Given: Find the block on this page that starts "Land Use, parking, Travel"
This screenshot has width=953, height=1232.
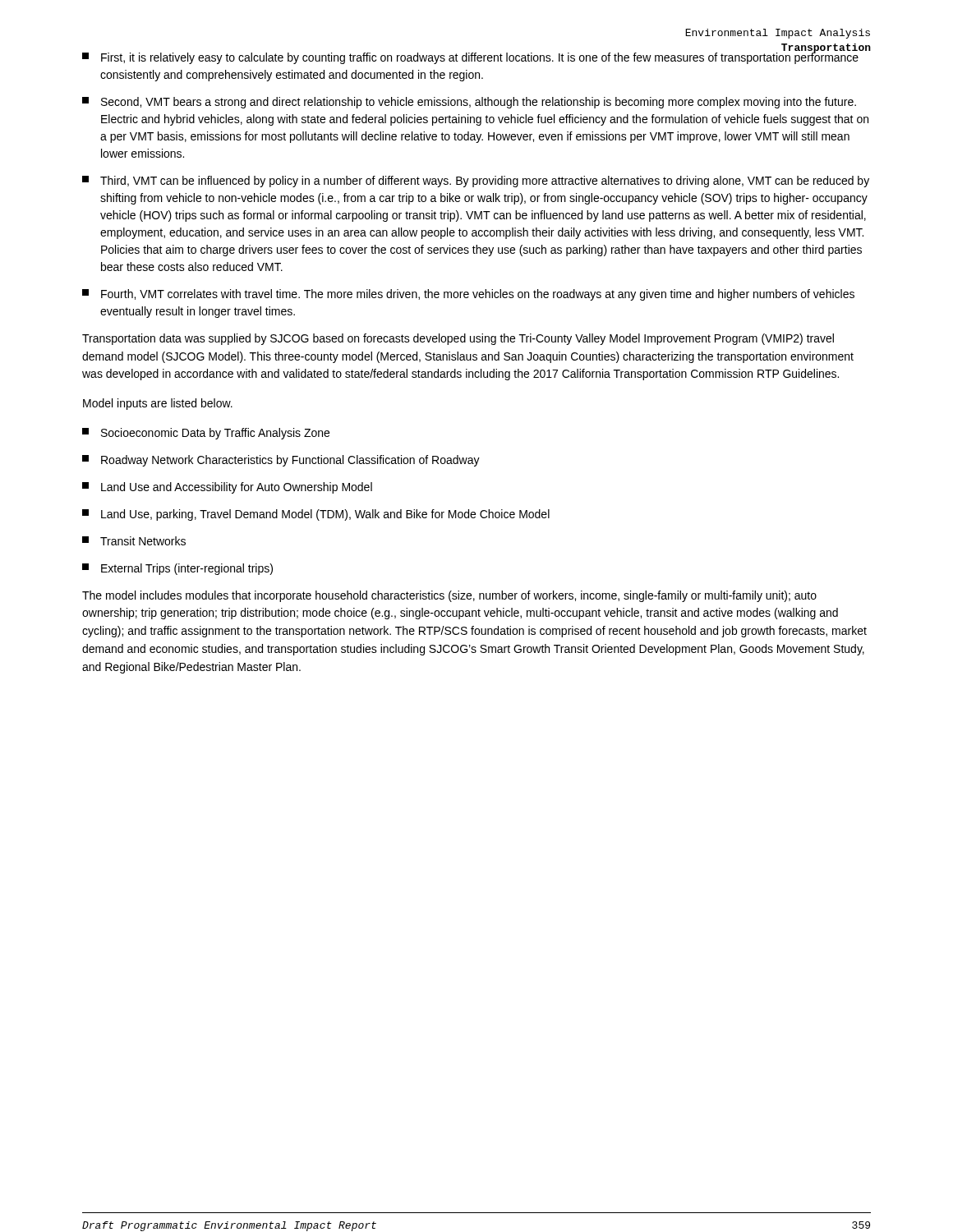Looking at the screenshot, I should [476, 514].
